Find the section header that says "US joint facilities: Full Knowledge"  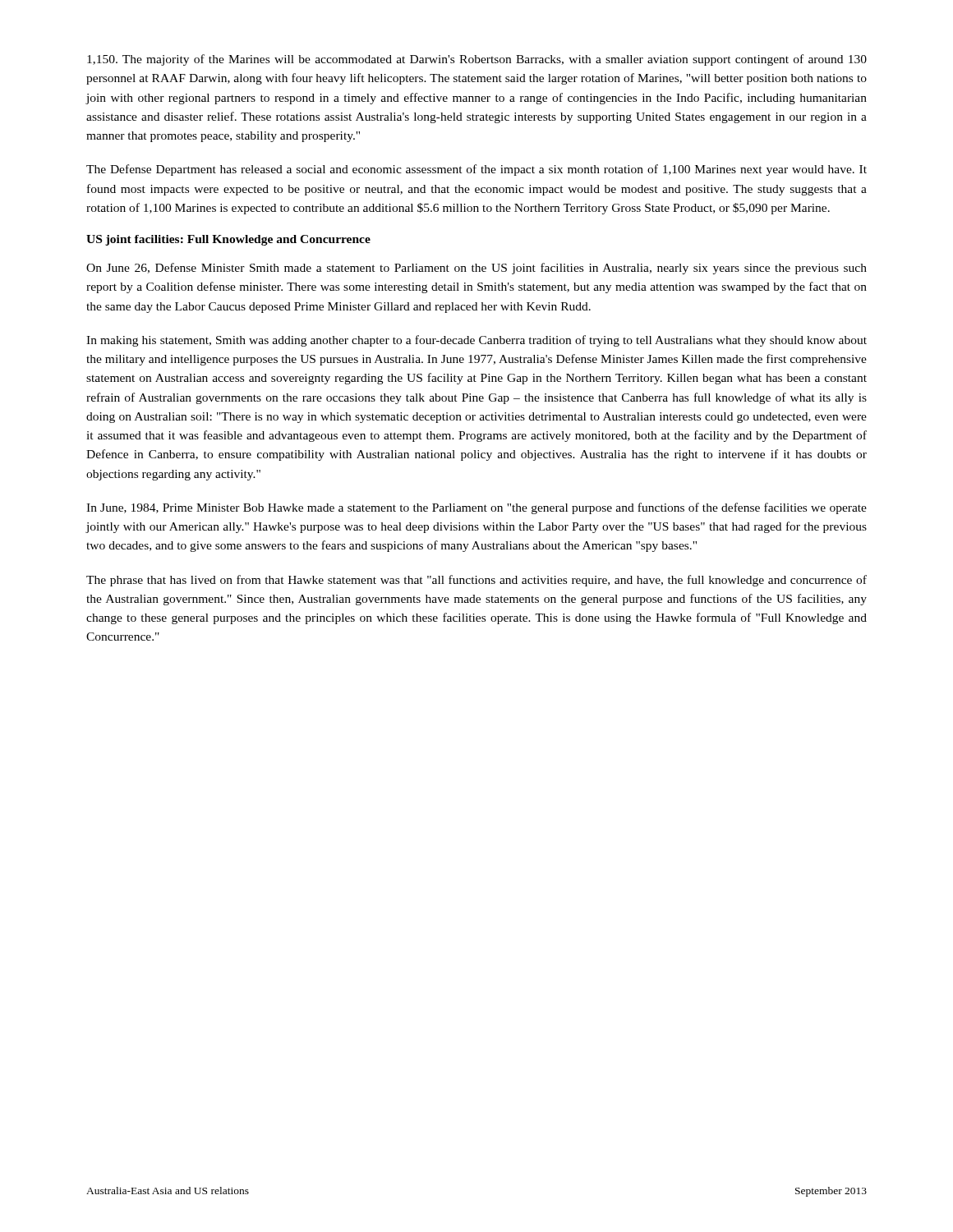pos(228,239)
